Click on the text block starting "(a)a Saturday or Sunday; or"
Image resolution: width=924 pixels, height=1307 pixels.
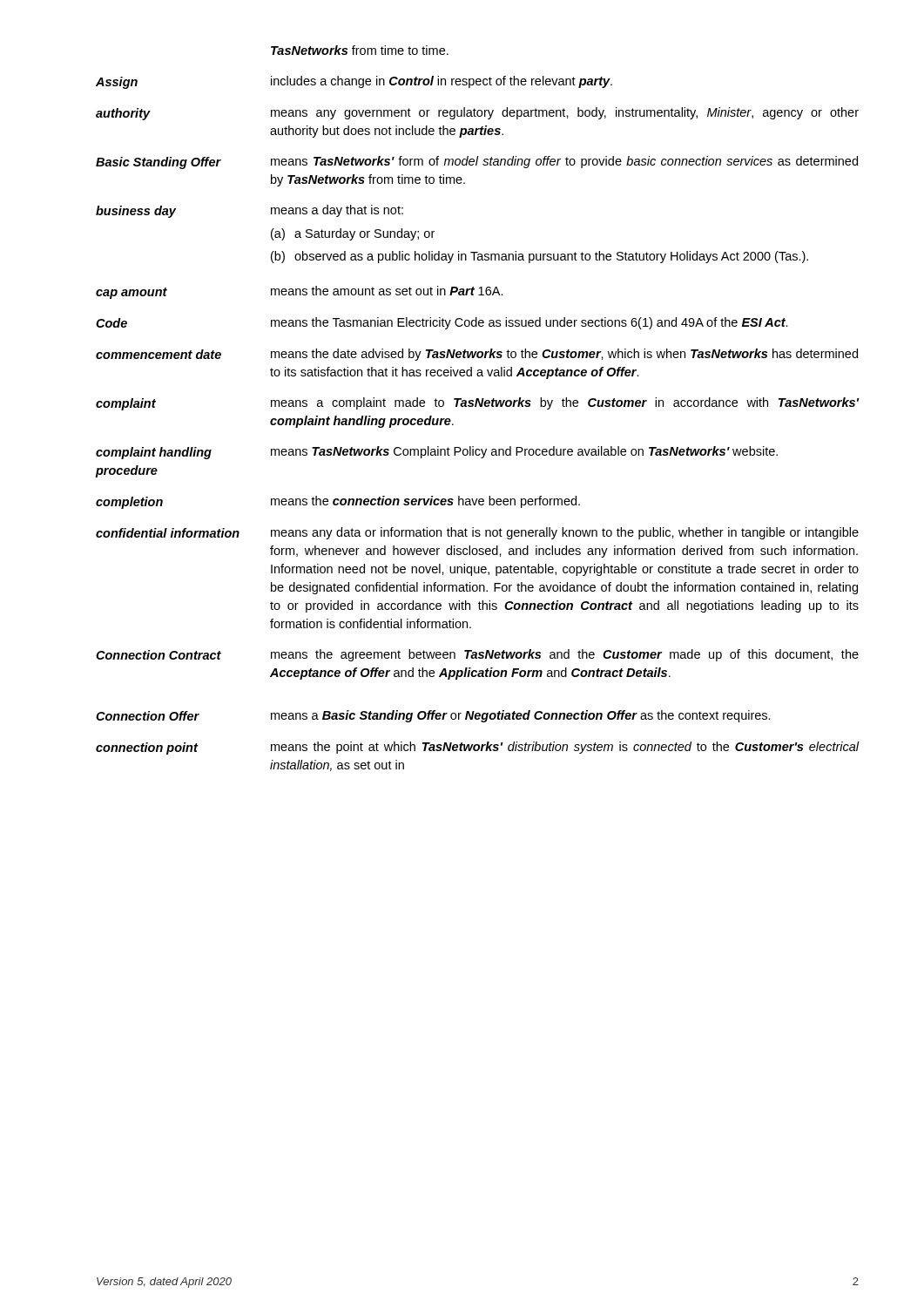(352, 234)
